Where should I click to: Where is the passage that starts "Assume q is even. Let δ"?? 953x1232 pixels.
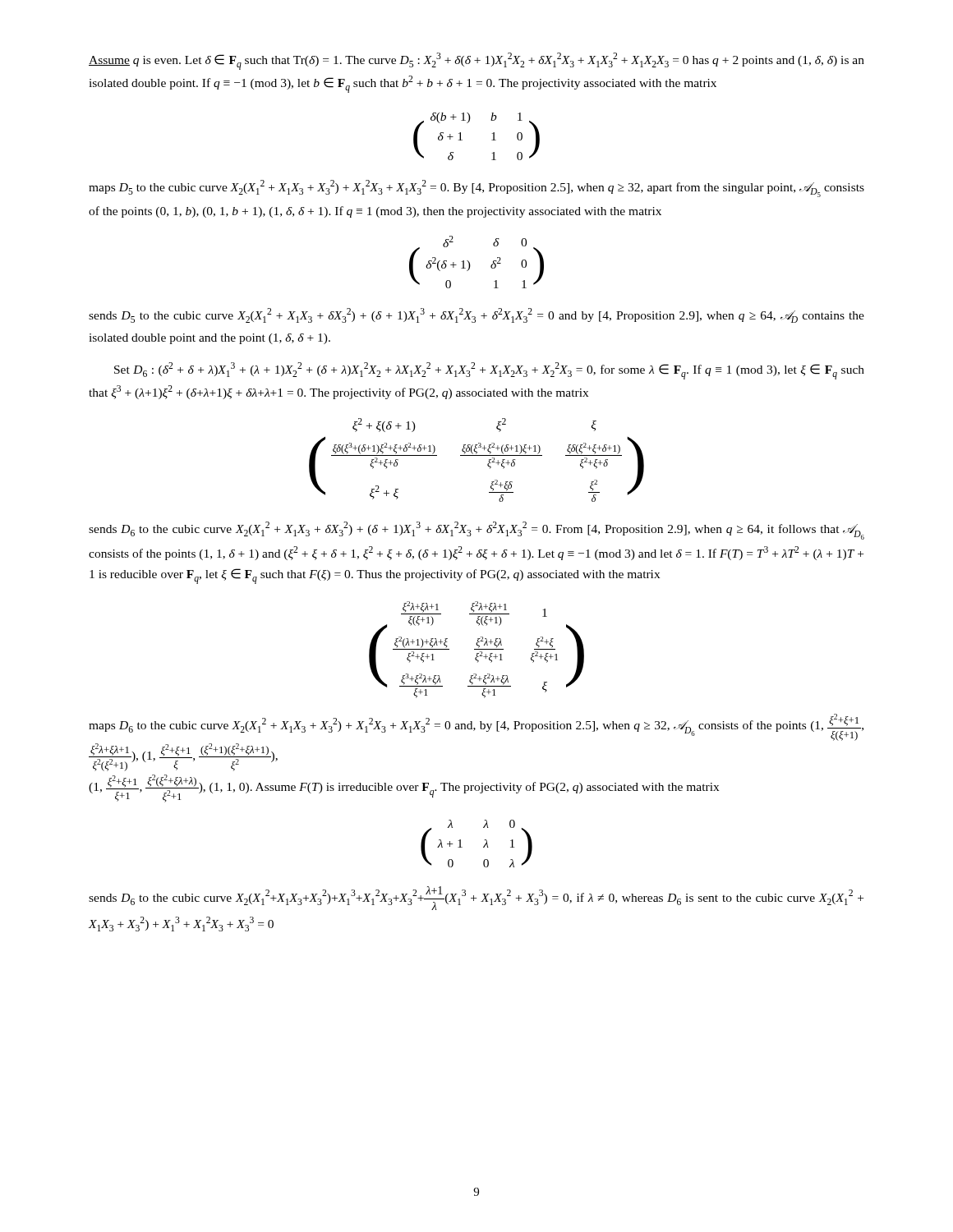[476, 72]
